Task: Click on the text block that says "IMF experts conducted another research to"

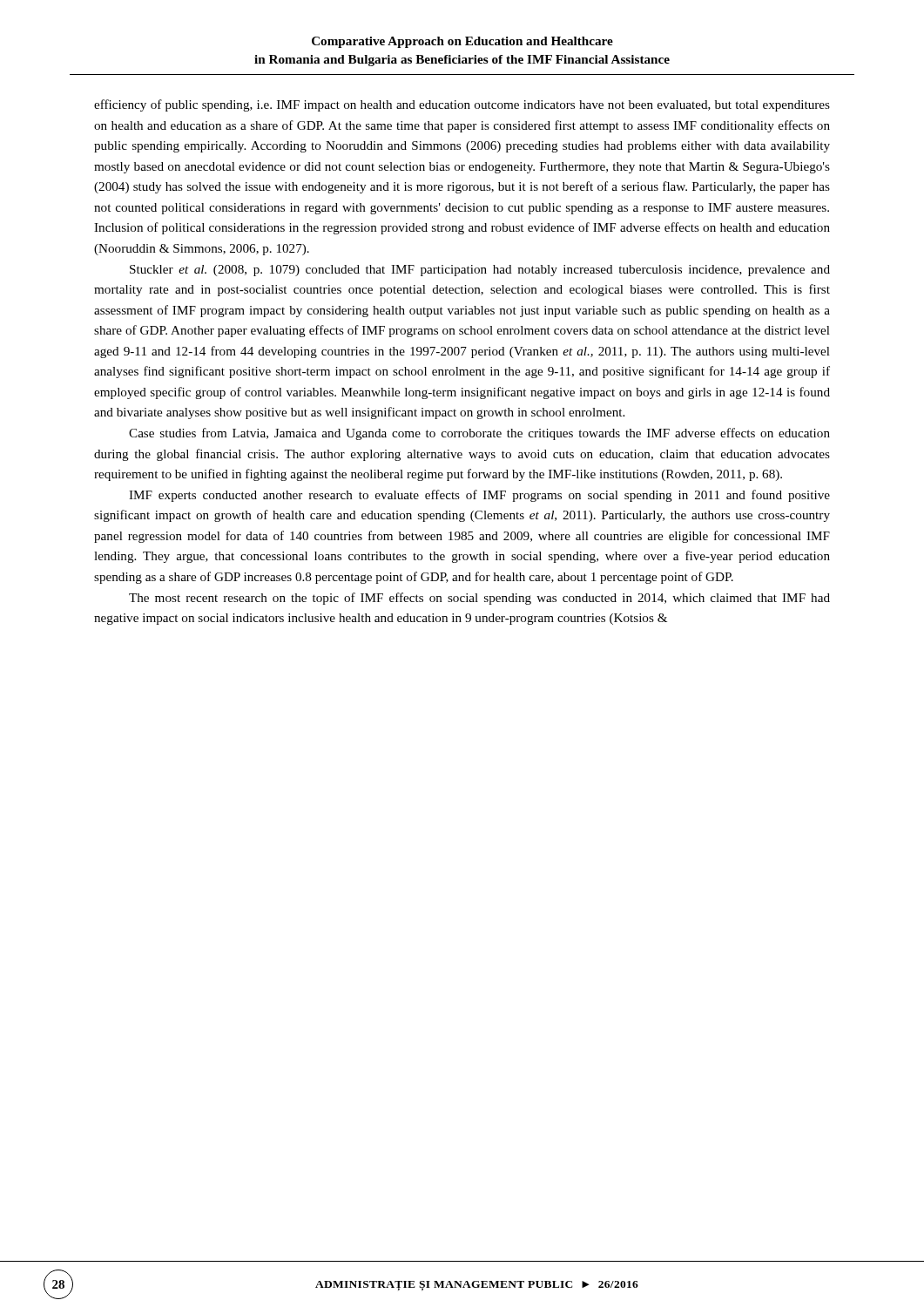Action: pos(462,536)
